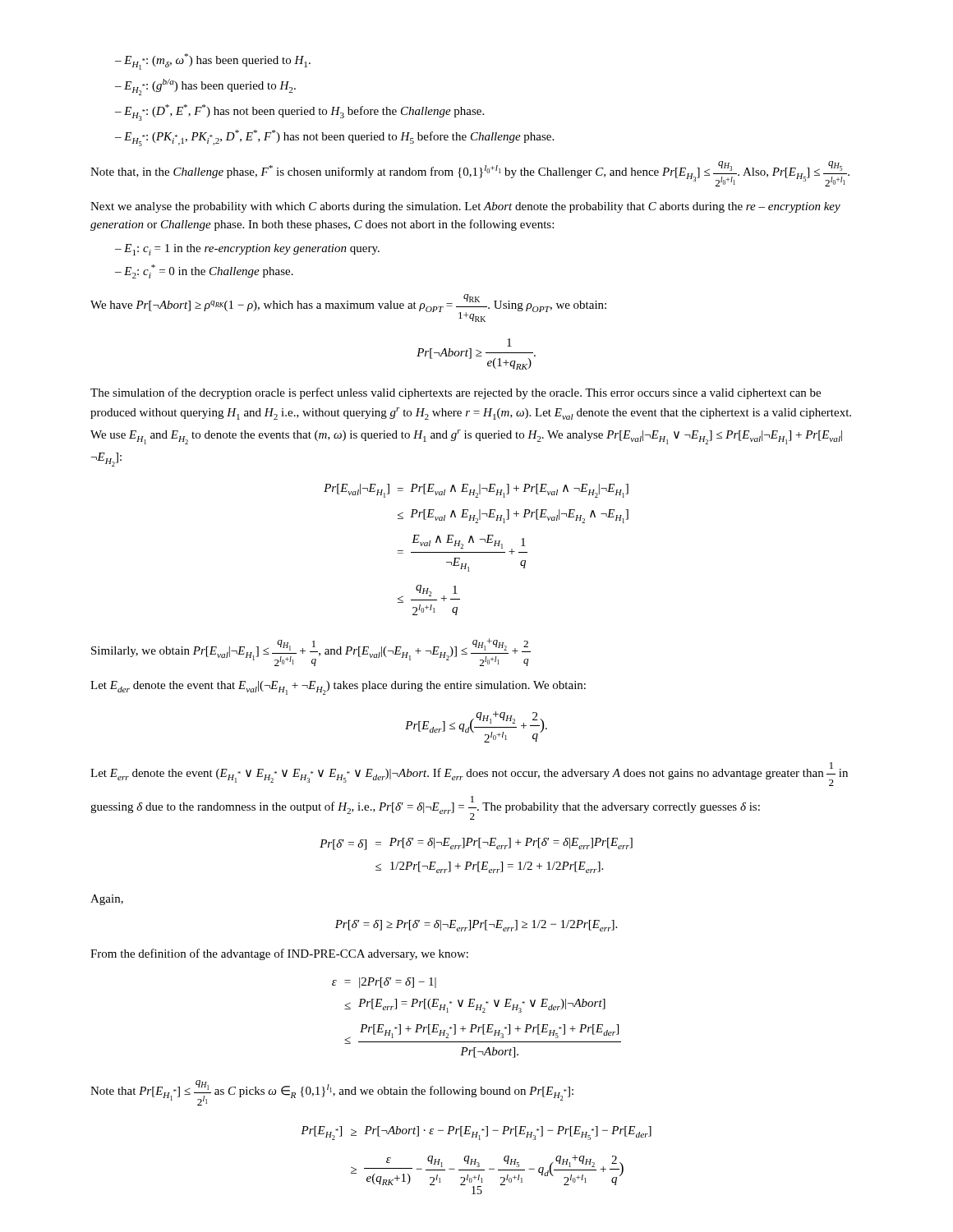The image size is (953, 1232).
Task: Where does it say "Pr[¬Abort] ≥ 1e(1+qRK)."?
Action: 476,354
